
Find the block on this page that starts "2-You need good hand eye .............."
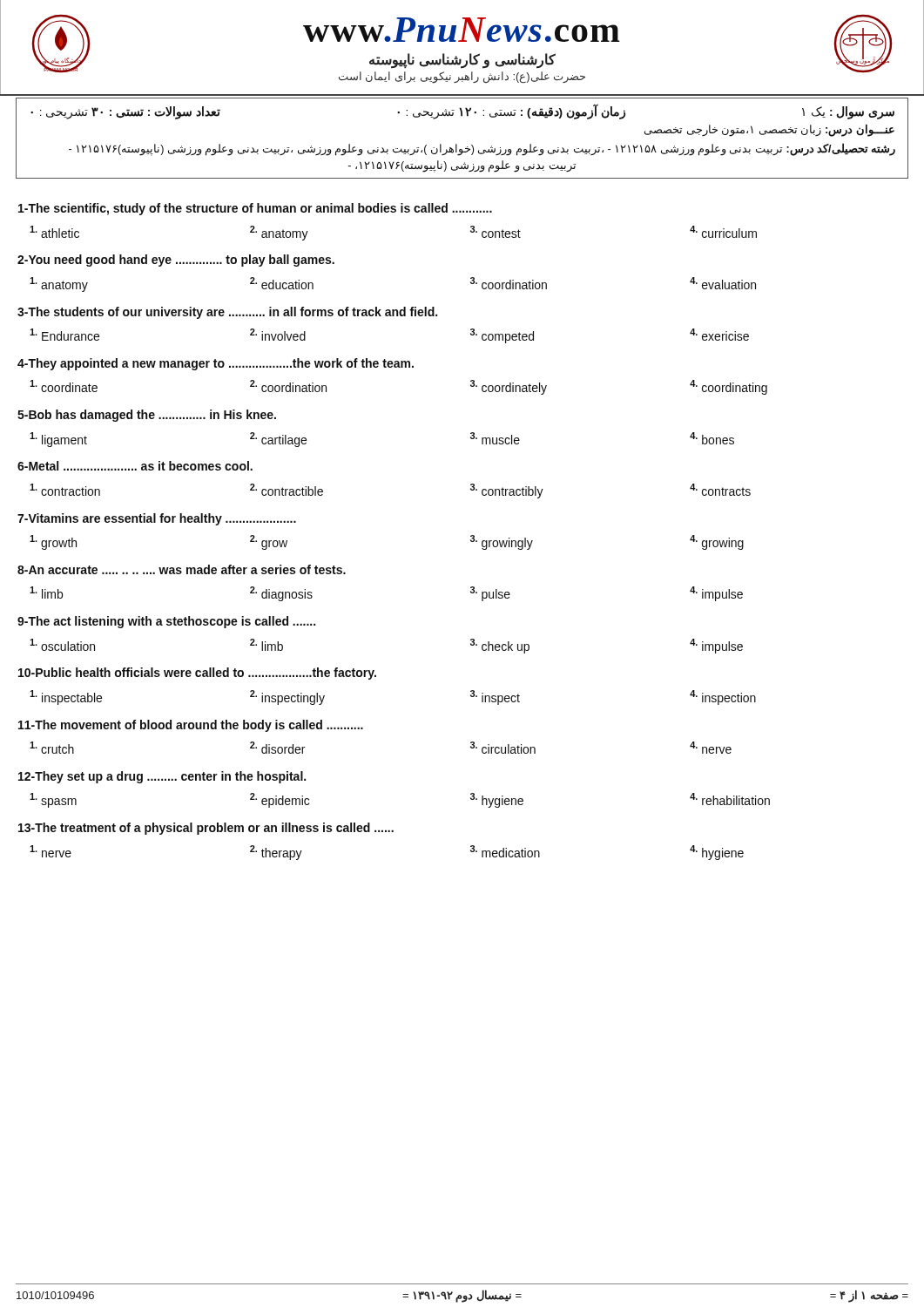[462, 273]
